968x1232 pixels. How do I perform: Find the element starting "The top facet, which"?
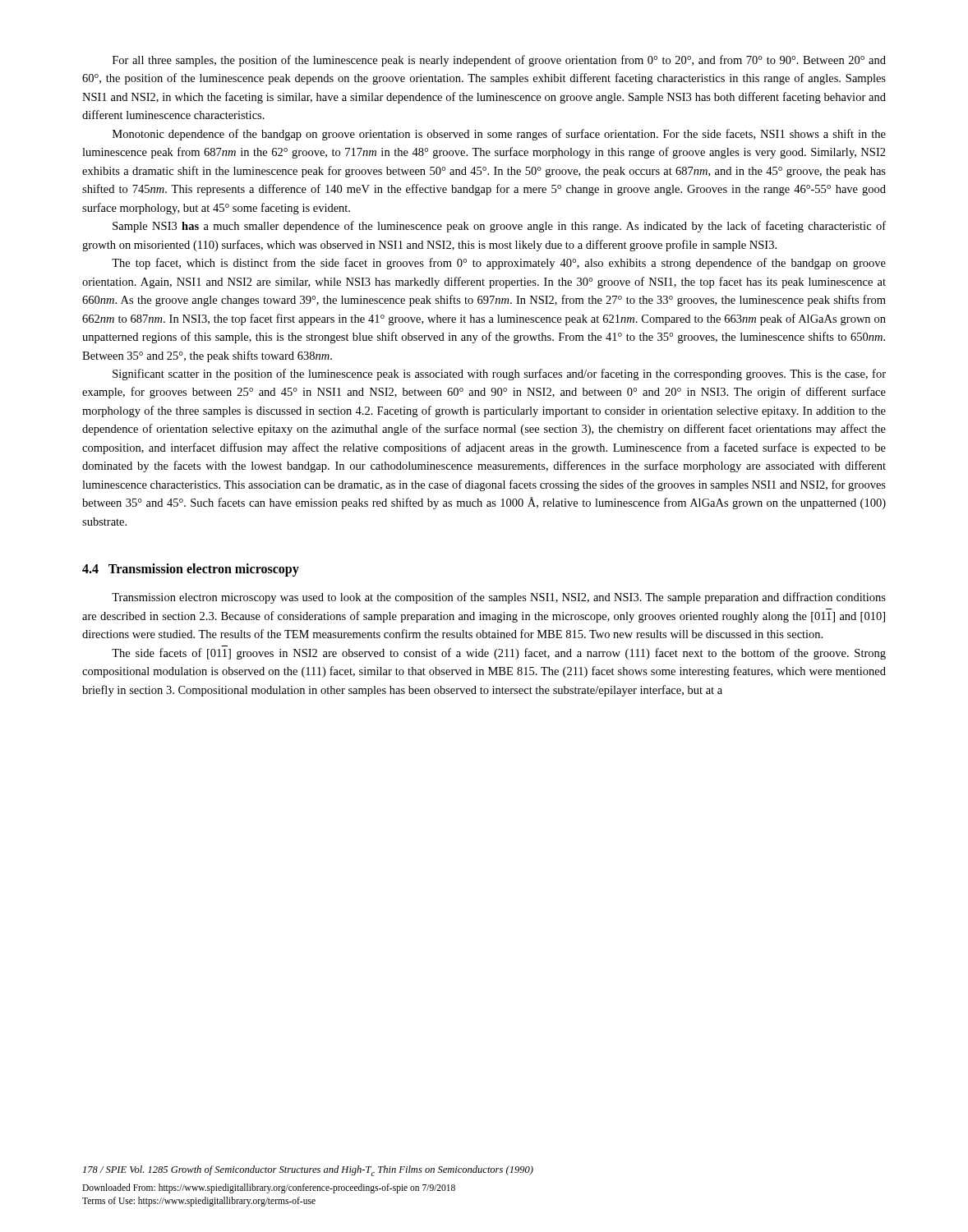(x=484, y=309)
